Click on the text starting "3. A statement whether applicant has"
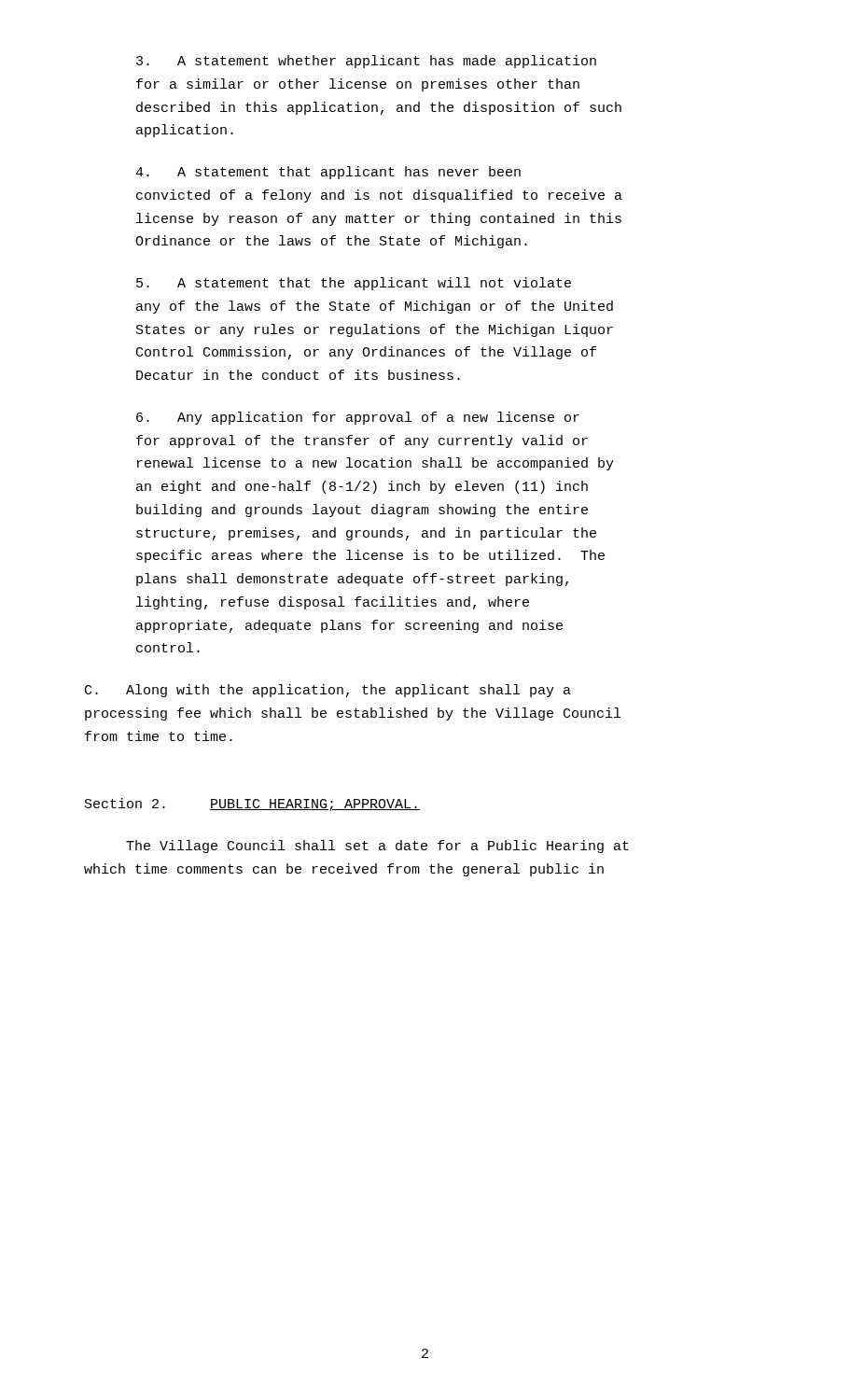This screenshot has height=1400, width=850. point(379,97)
